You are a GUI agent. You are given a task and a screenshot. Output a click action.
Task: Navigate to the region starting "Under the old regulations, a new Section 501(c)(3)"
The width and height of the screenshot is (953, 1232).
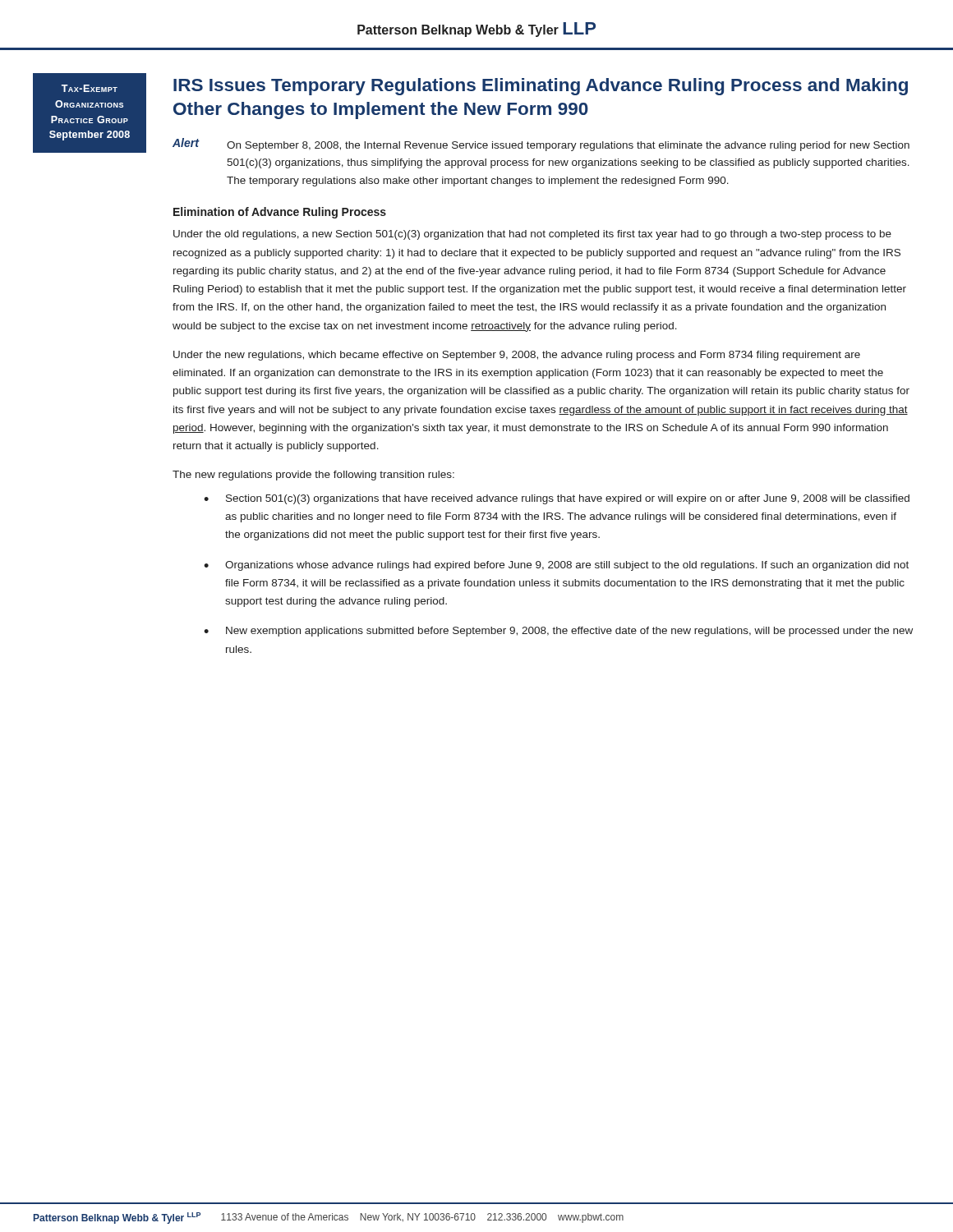click(x=539, y=280)
